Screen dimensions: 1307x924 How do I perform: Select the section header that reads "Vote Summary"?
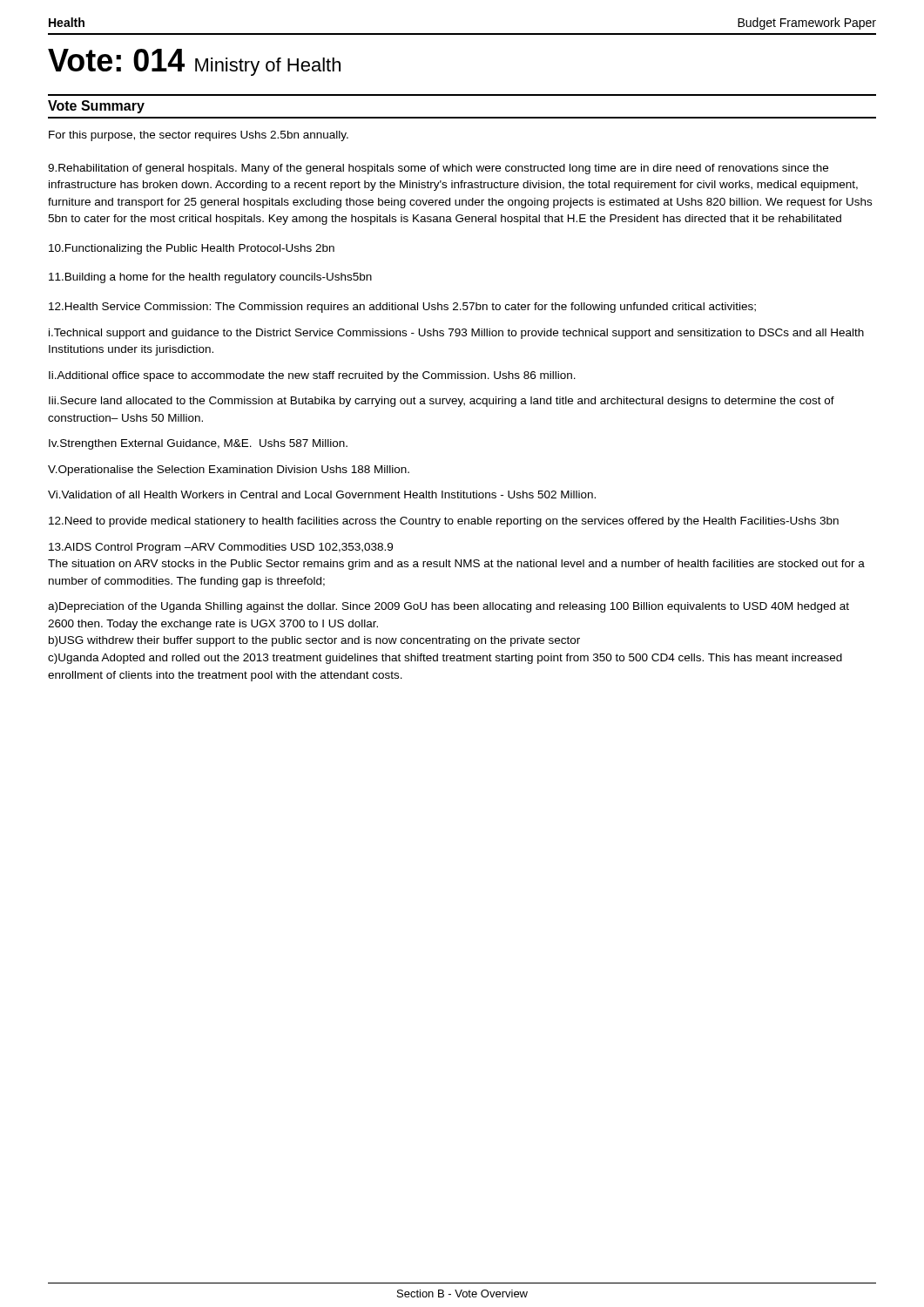click(96, 106)
